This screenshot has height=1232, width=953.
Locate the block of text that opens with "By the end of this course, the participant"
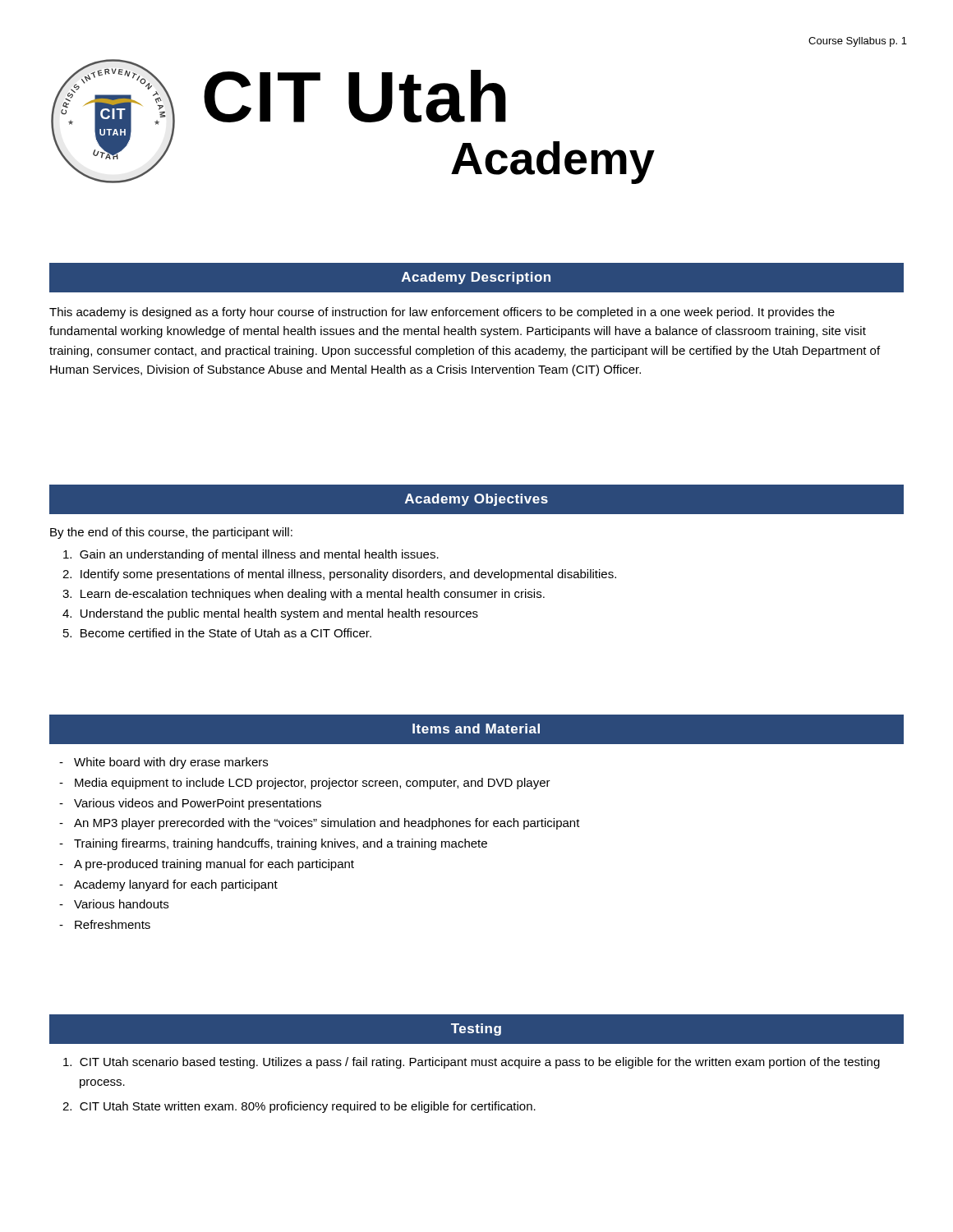171,532
